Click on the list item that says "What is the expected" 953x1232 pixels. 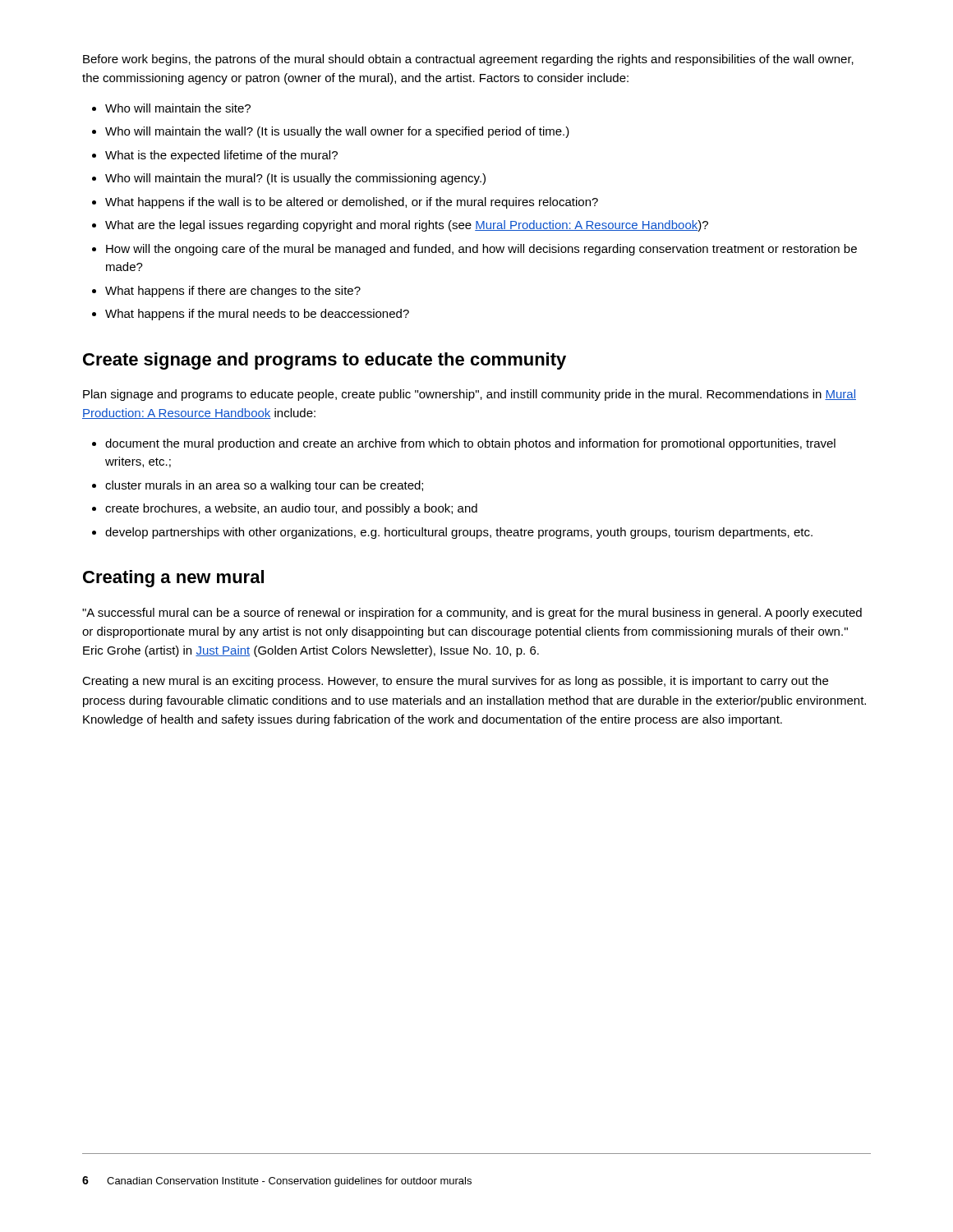[x=222, y=154]
